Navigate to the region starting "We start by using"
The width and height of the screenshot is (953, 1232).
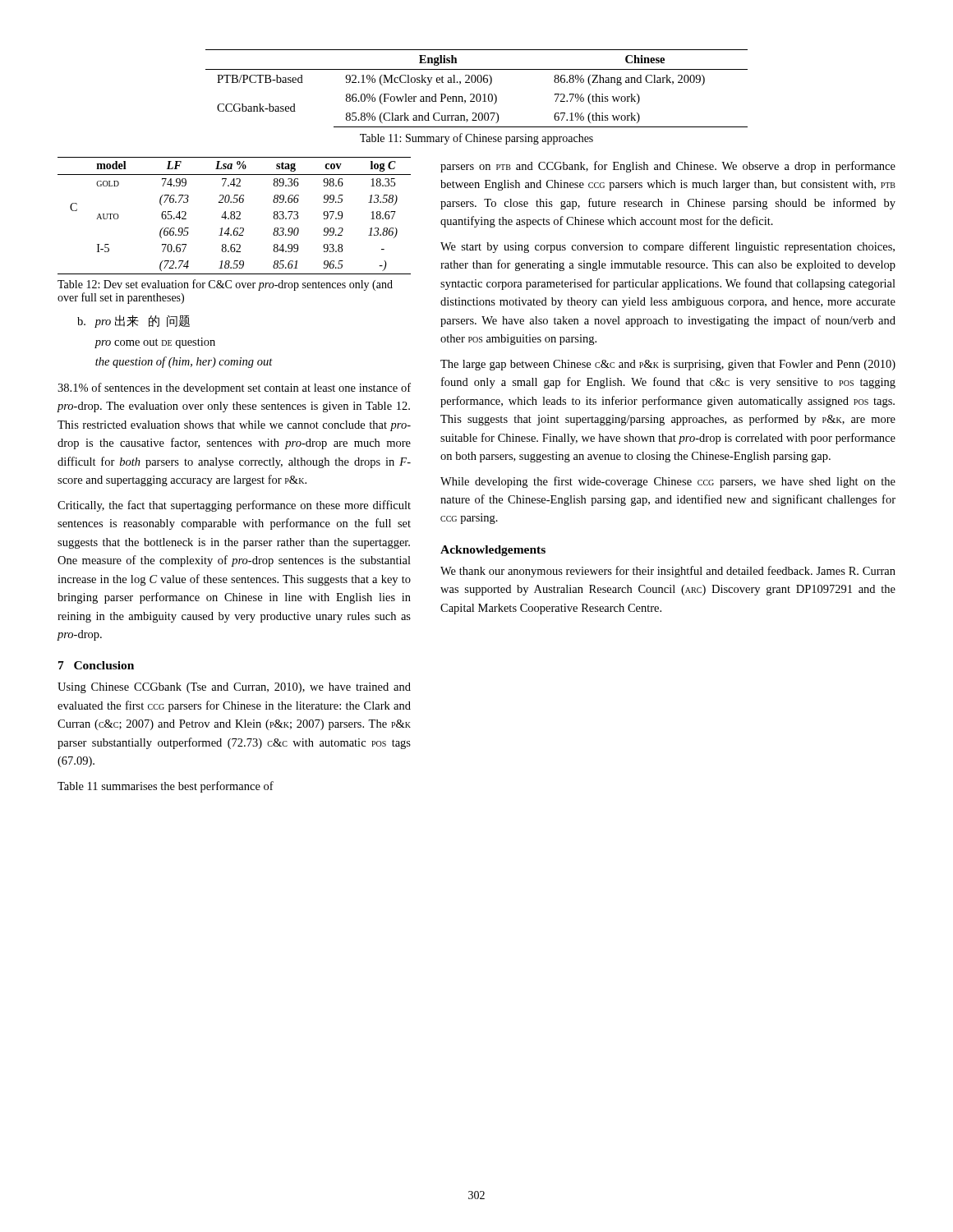click(668, 292)
